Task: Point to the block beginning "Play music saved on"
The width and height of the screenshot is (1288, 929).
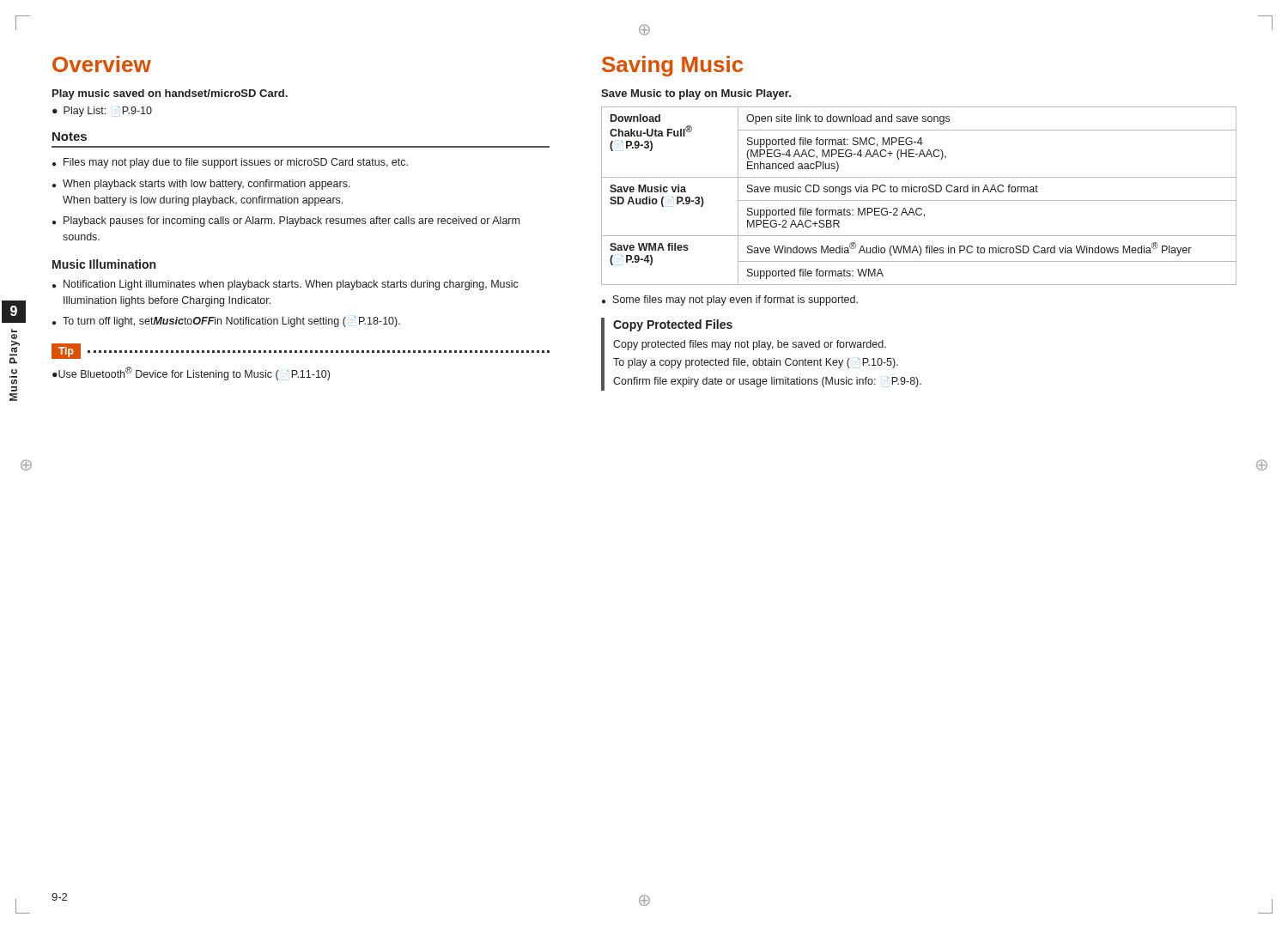Action: (170, 93)
